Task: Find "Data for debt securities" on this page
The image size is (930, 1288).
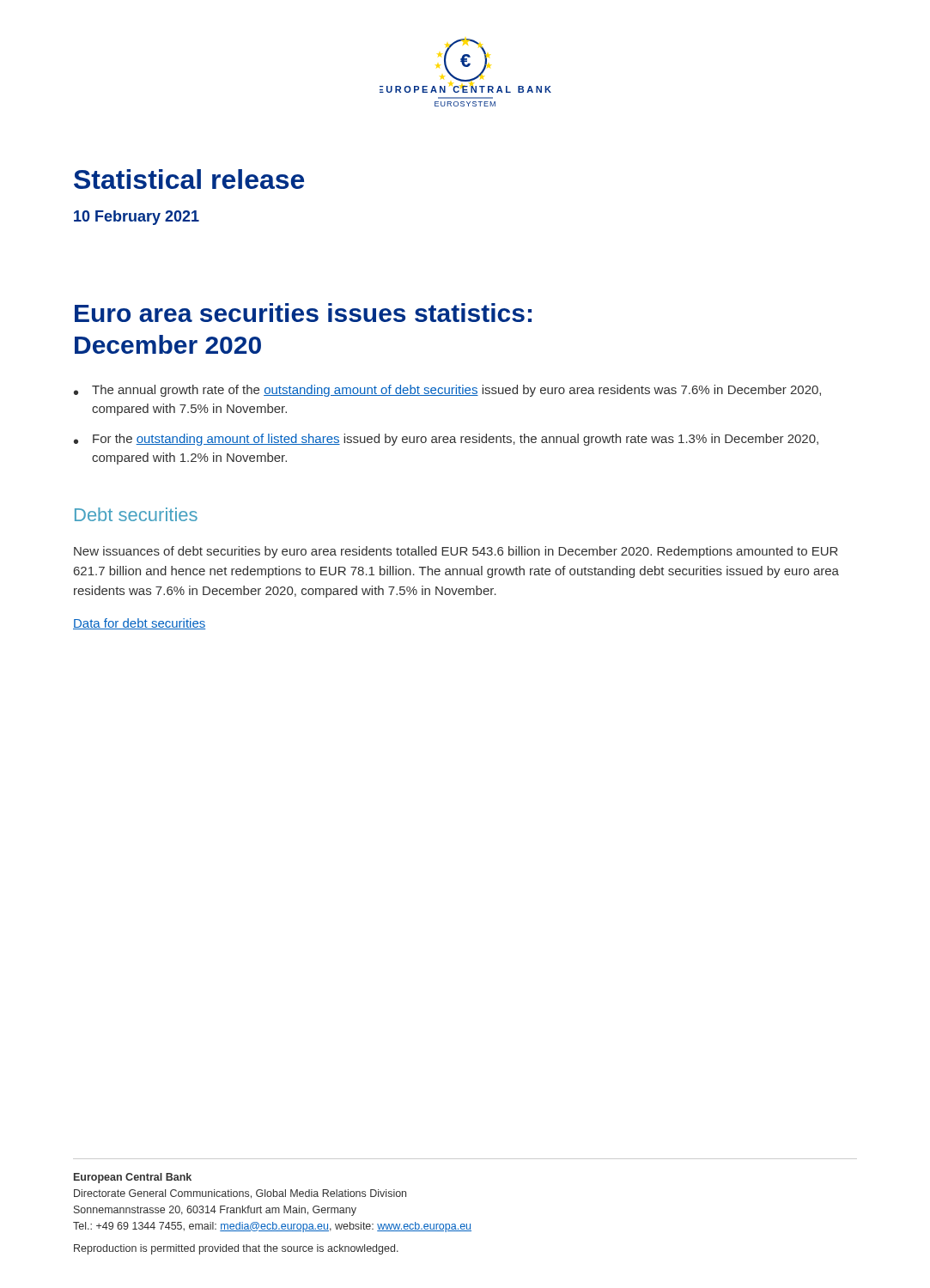Action: (x=139, y=623)
